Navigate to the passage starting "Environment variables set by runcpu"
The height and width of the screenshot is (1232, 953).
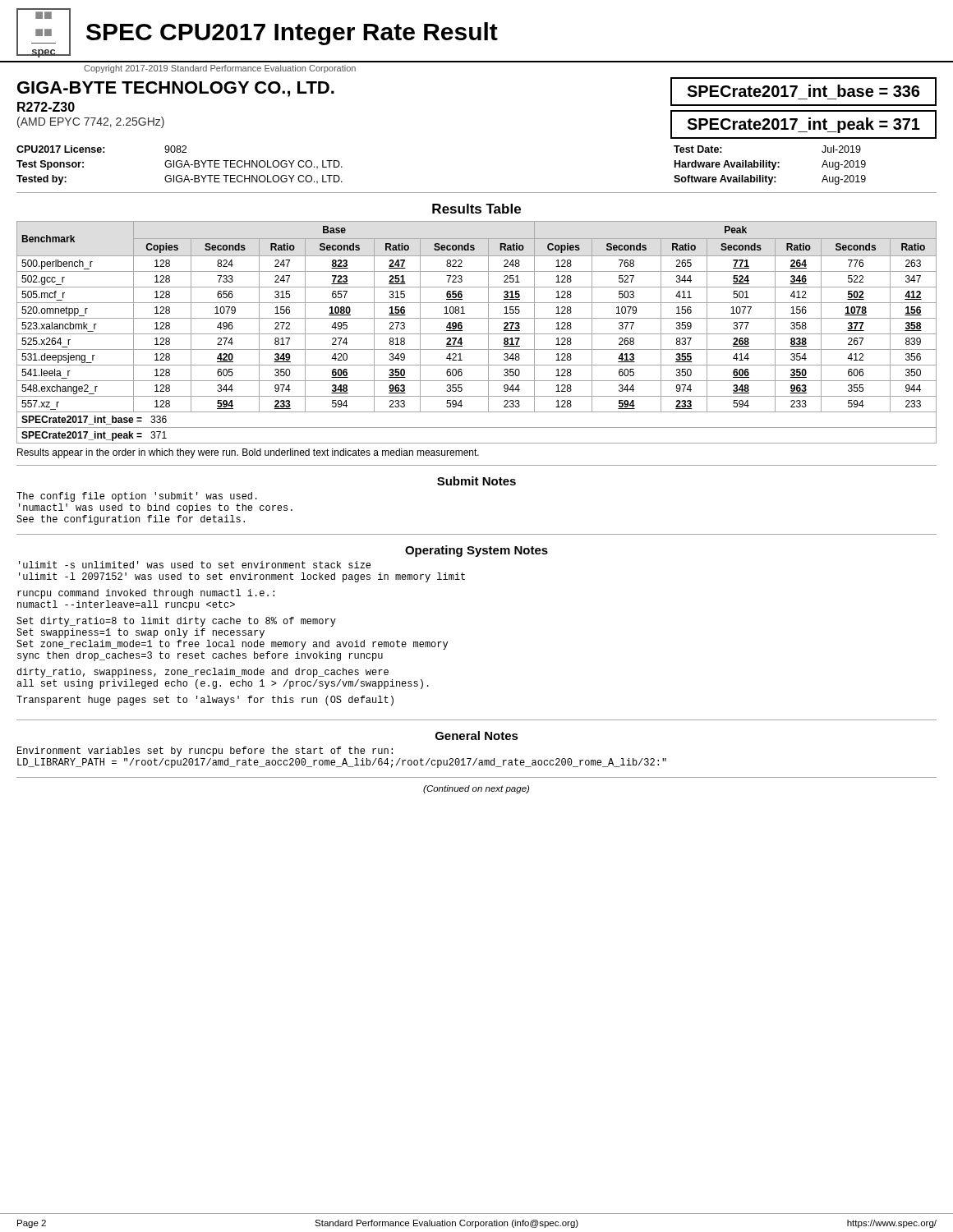[x=476, y=757]
